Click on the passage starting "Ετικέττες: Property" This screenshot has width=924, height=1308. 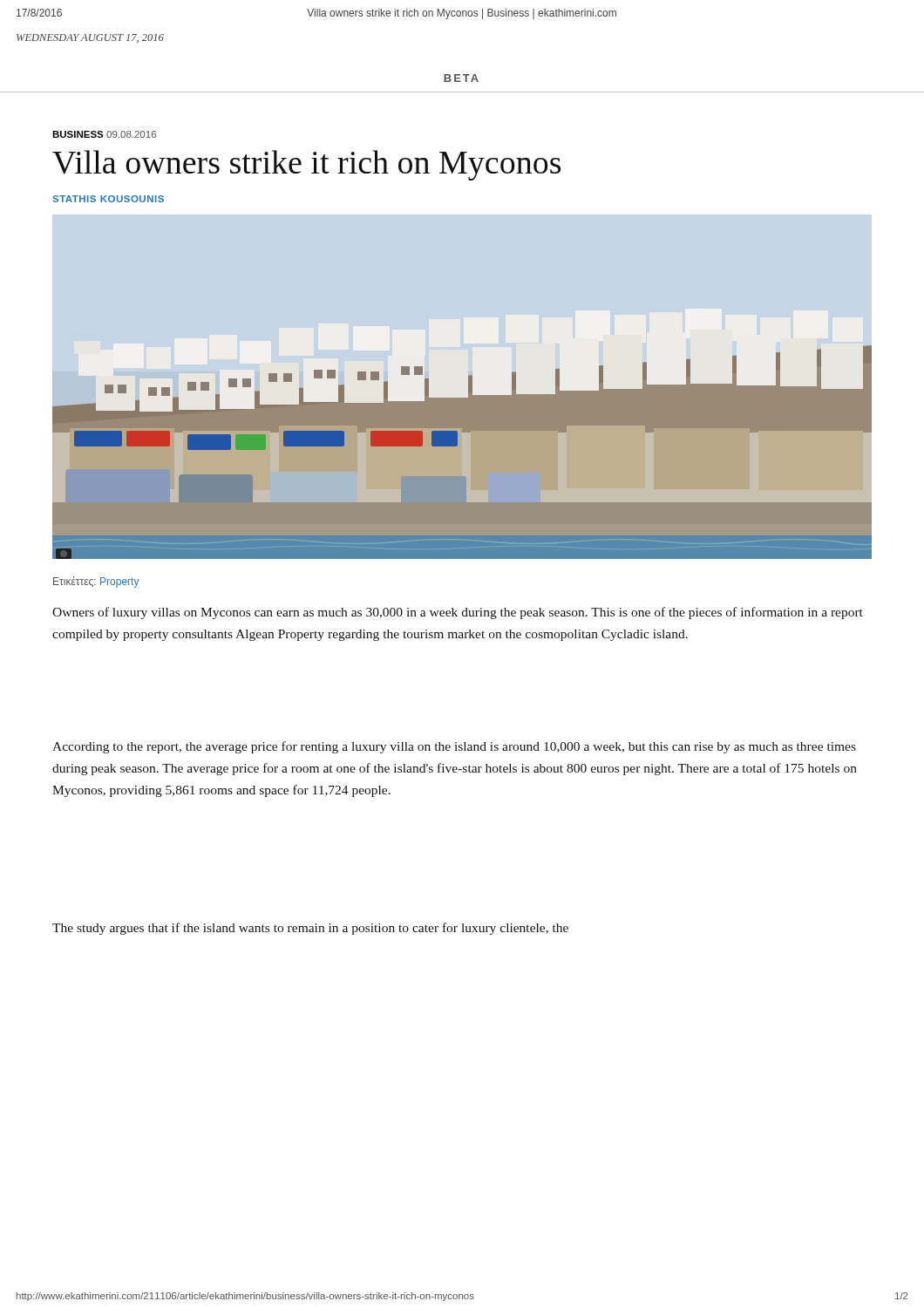[x=96, y=582]
